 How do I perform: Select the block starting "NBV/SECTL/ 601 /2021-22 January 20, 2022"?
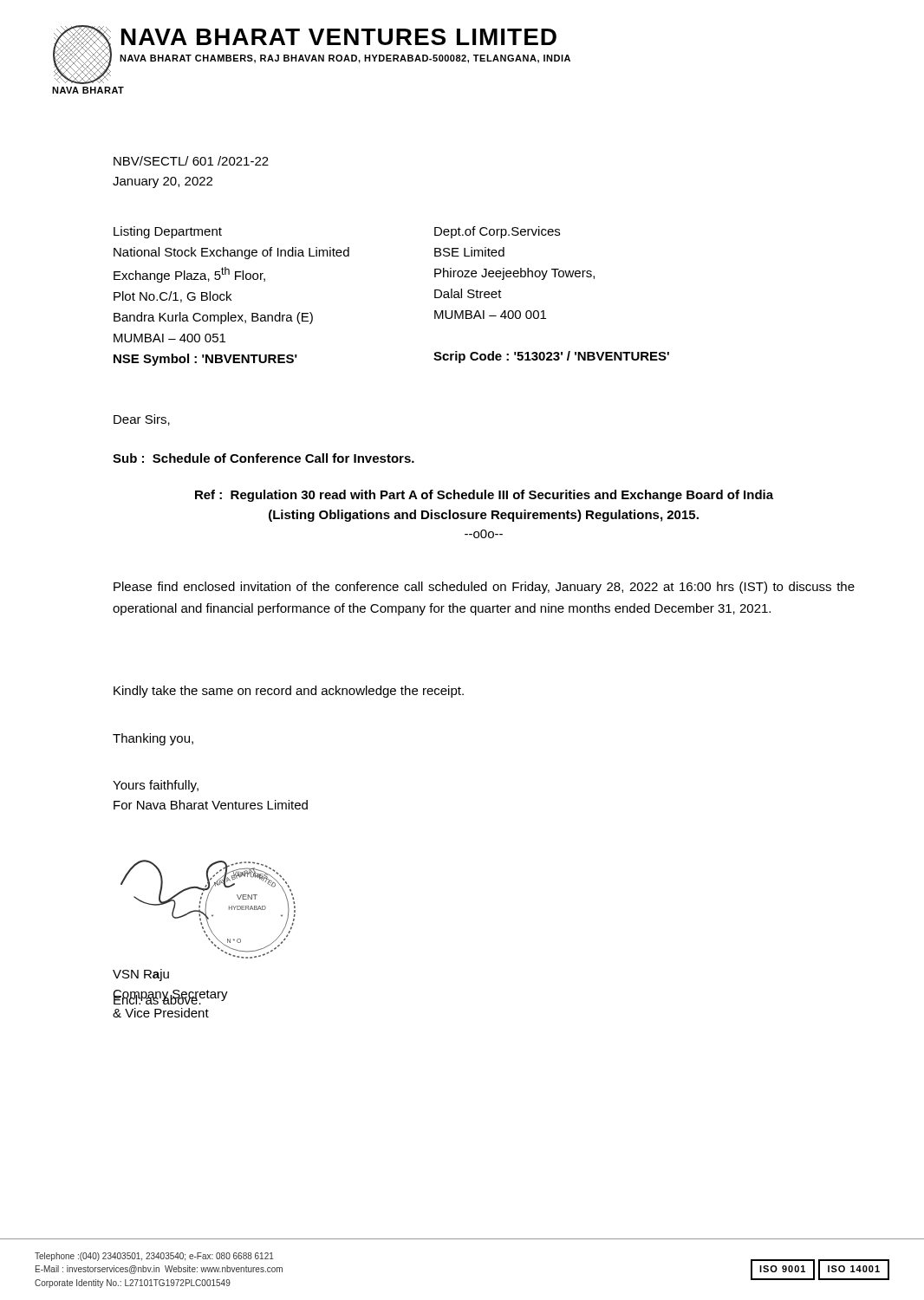coord(191,170)
